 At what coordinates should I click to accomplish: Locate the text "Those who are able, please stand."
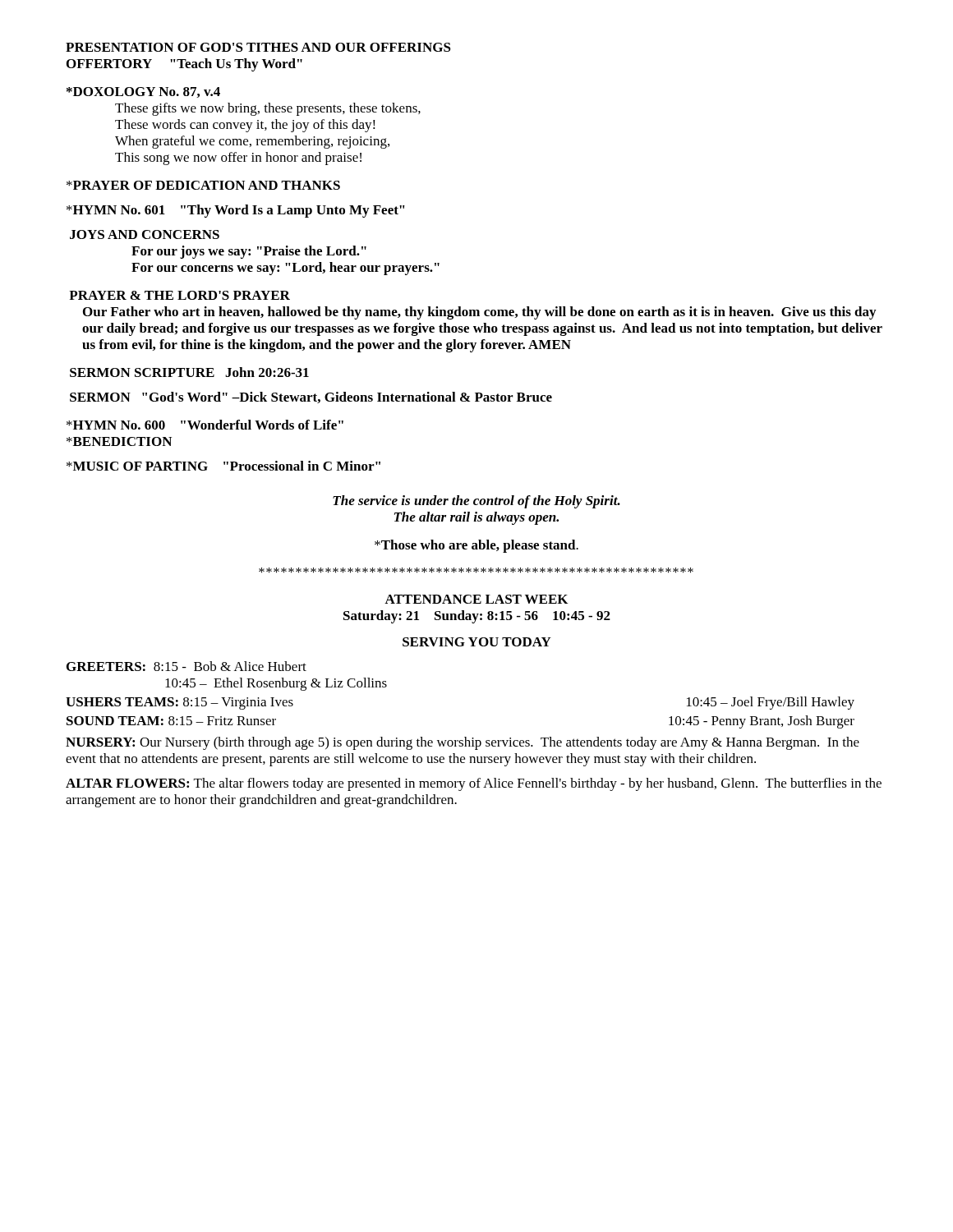476,545
